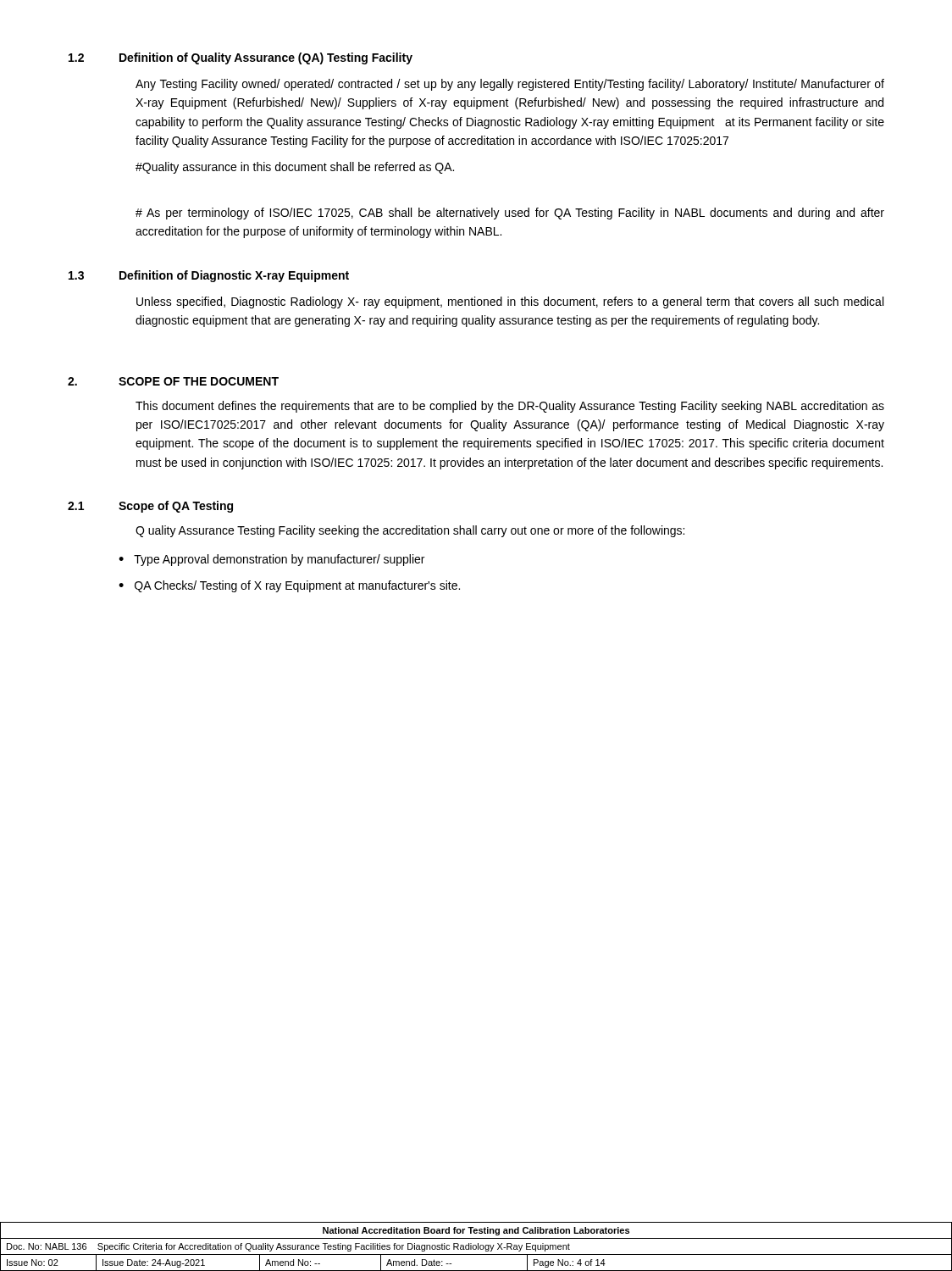Locate the text starting "• Type Approval"
The image size is (952, 1271).
coord(272,560)
